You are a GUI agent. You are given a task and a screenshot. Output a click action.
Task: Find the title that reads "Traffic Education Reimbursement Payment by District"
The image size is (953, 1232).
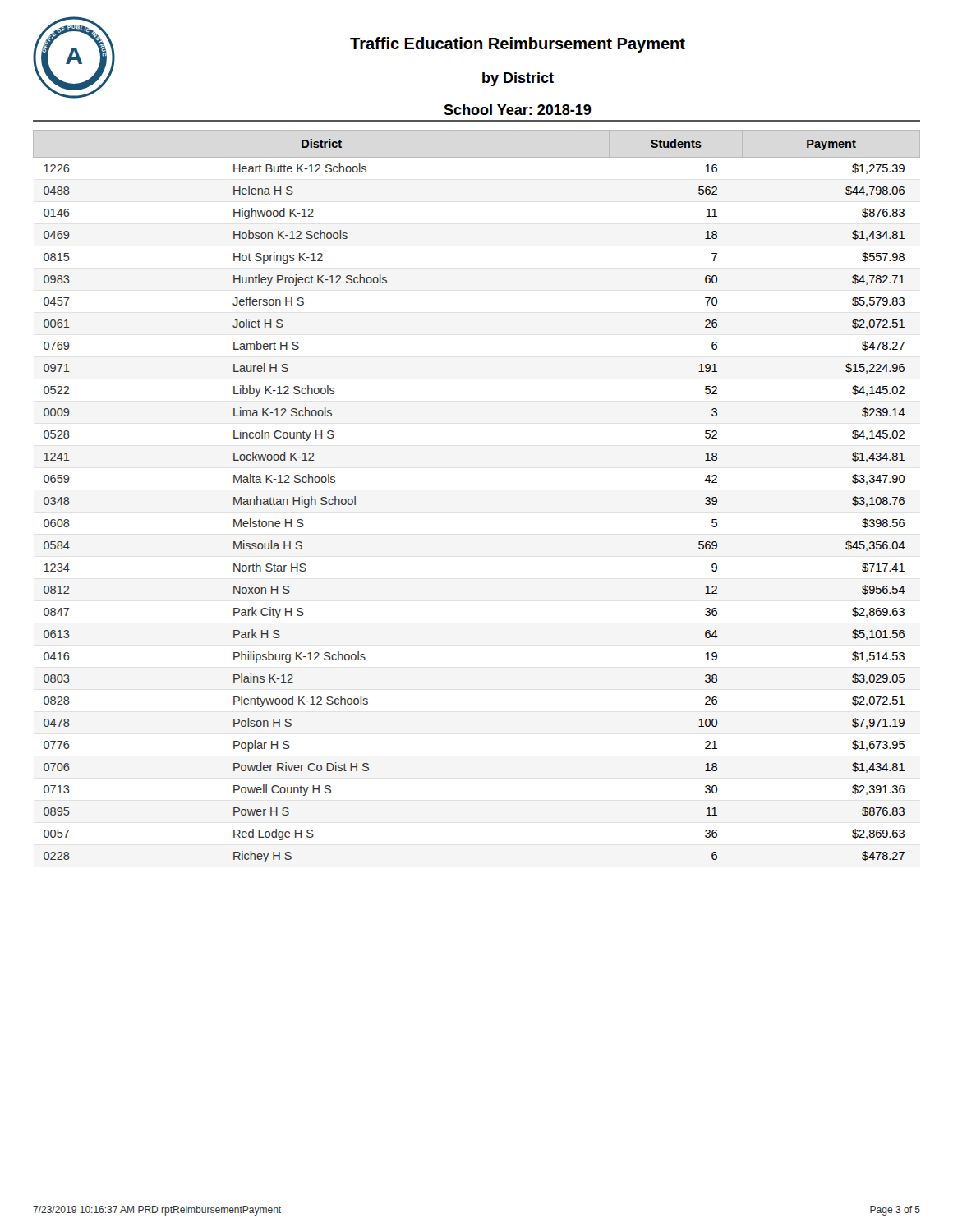click(x=518, y=93)
